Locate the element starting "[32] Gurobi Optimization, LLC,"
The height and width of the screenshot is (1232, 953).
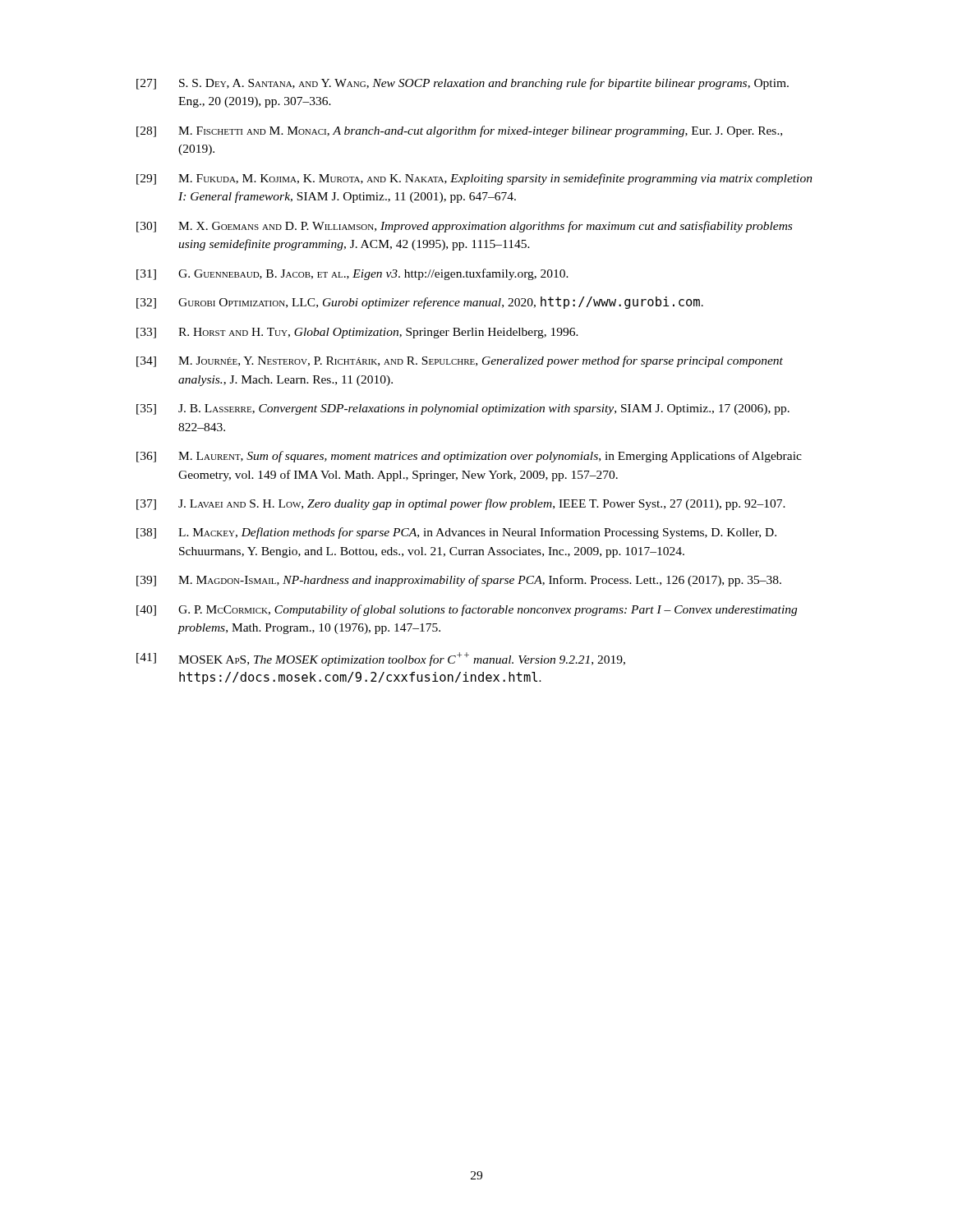[476, 303]
